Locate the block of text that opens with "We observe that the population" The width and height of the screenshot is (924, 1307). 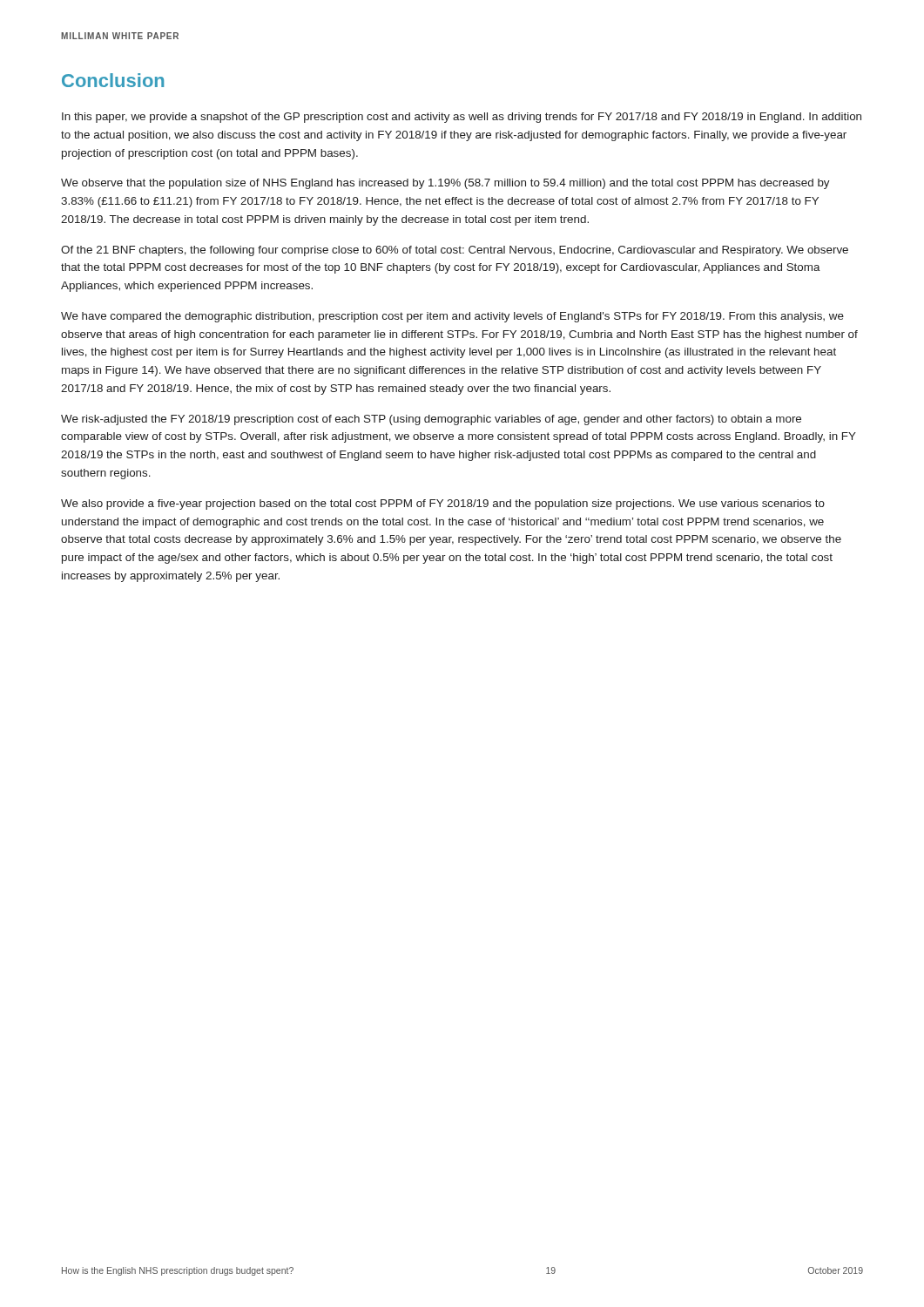445,201
